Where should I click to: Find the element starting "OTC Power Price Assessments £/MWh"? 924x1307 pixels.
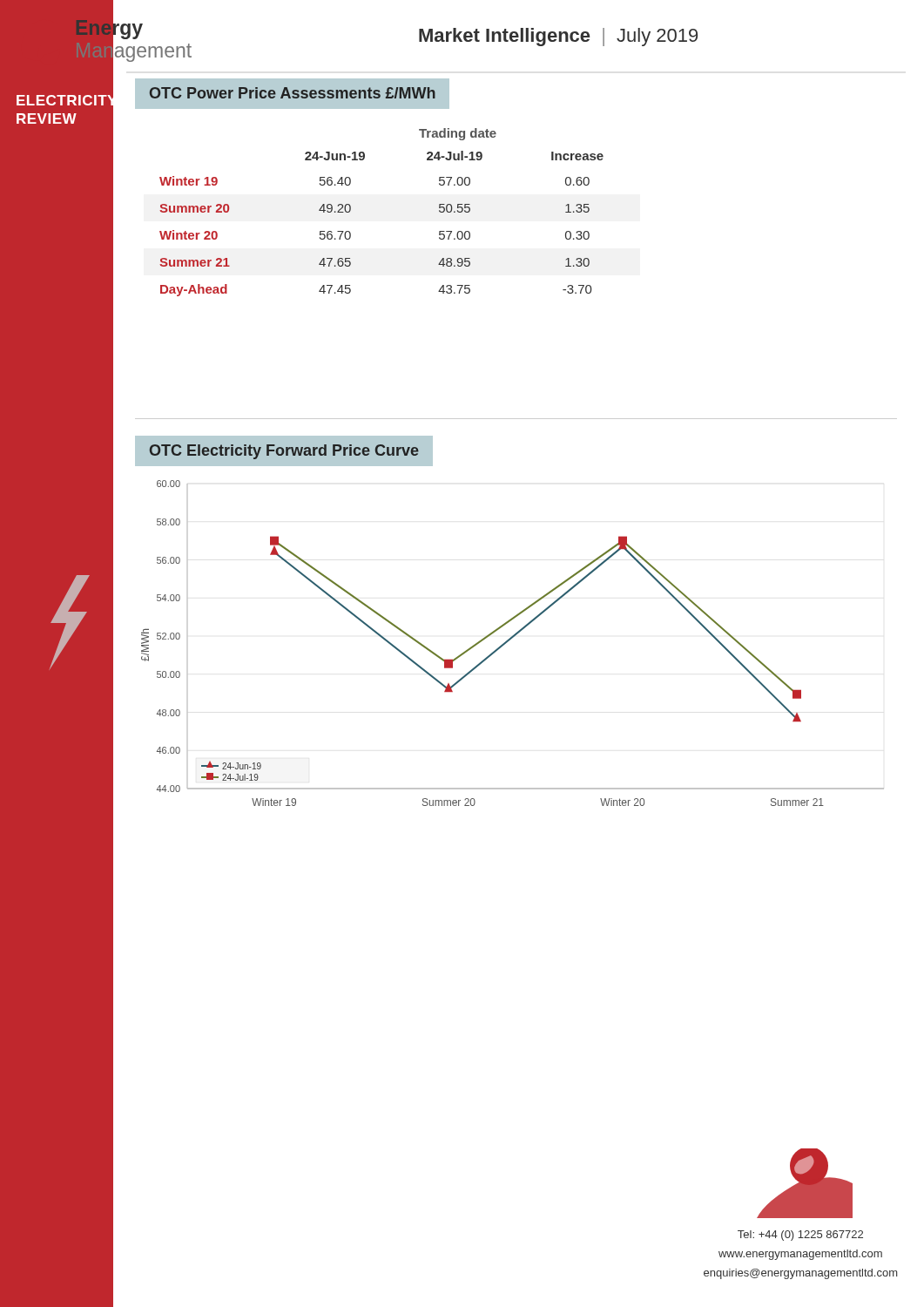[292, 94]
